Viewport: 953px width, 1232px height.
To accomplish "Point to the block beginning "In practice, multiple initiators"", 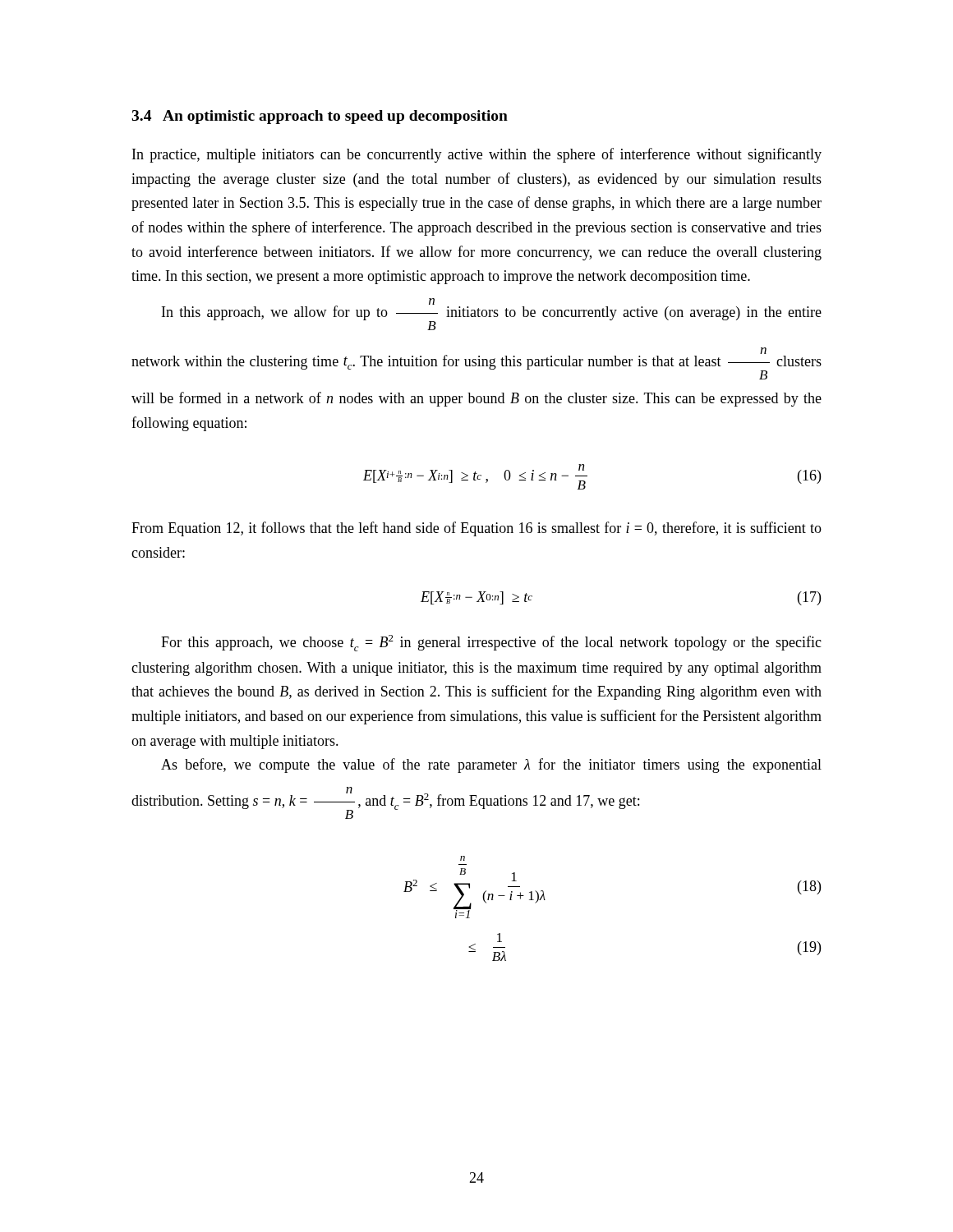I will [476, 215].
